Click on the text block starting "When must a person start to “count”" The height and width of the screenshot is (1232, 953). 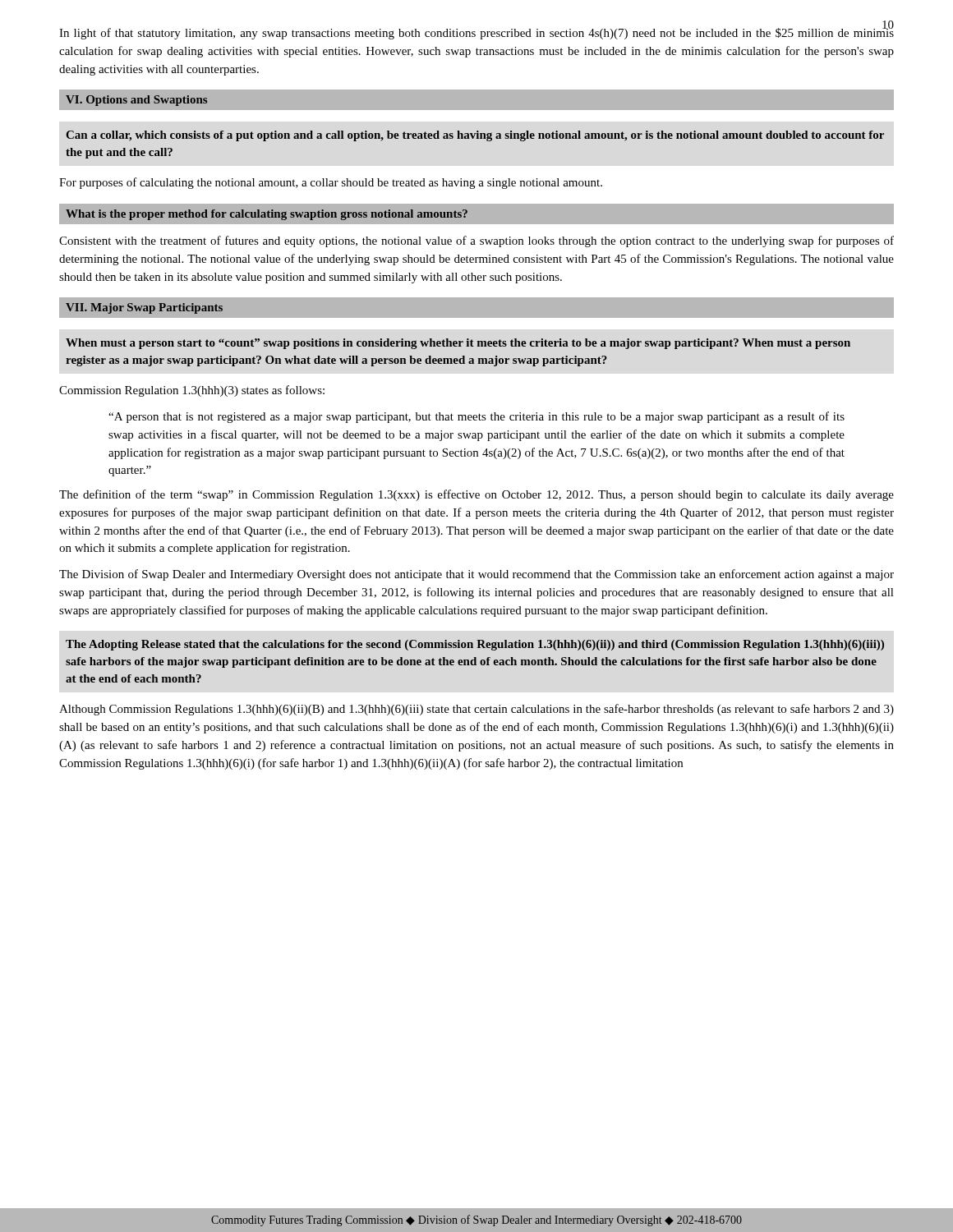[458, 351]
